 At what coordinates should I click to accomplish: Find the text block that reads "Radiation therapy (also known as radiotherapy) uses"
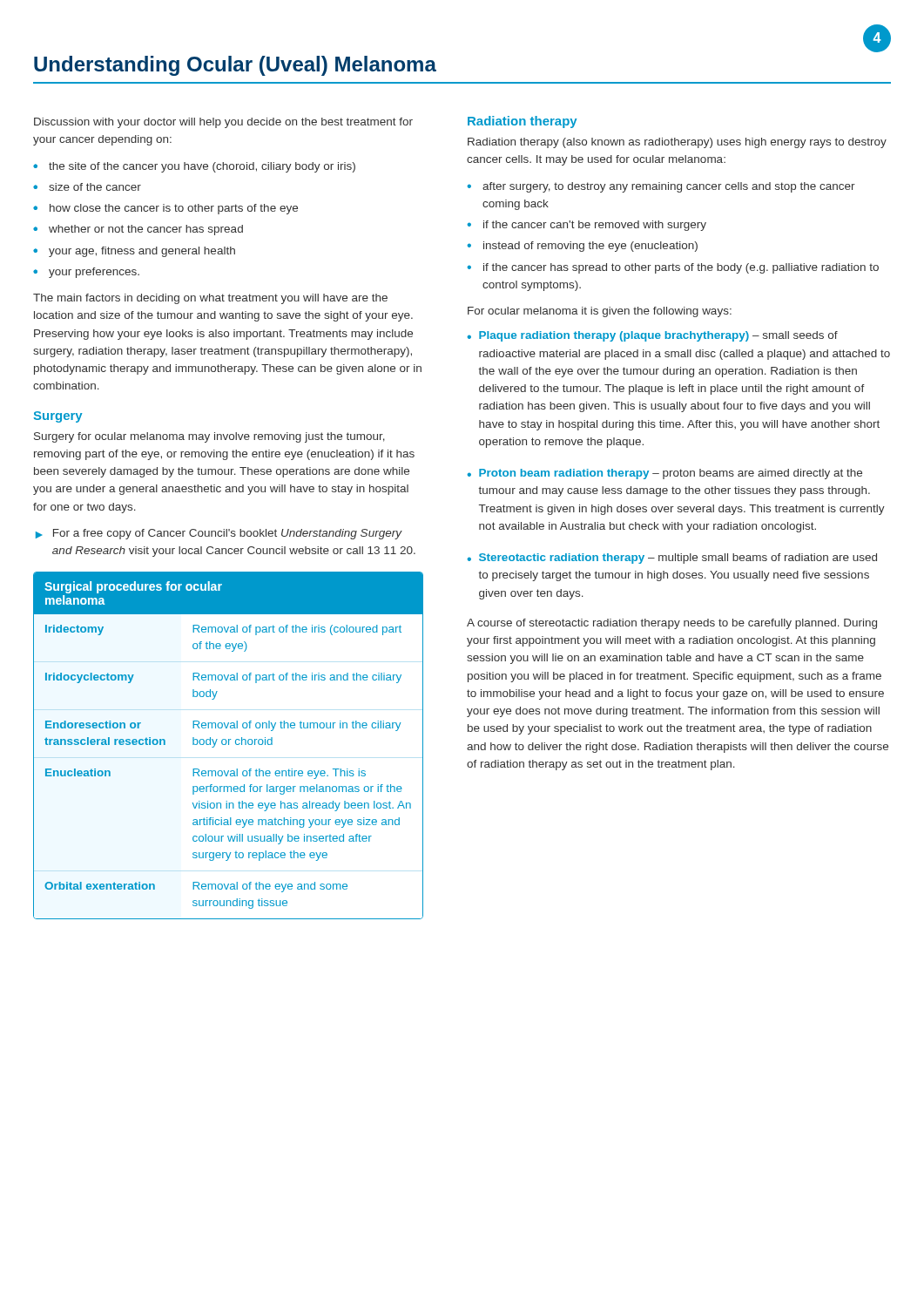coord(677,150)
